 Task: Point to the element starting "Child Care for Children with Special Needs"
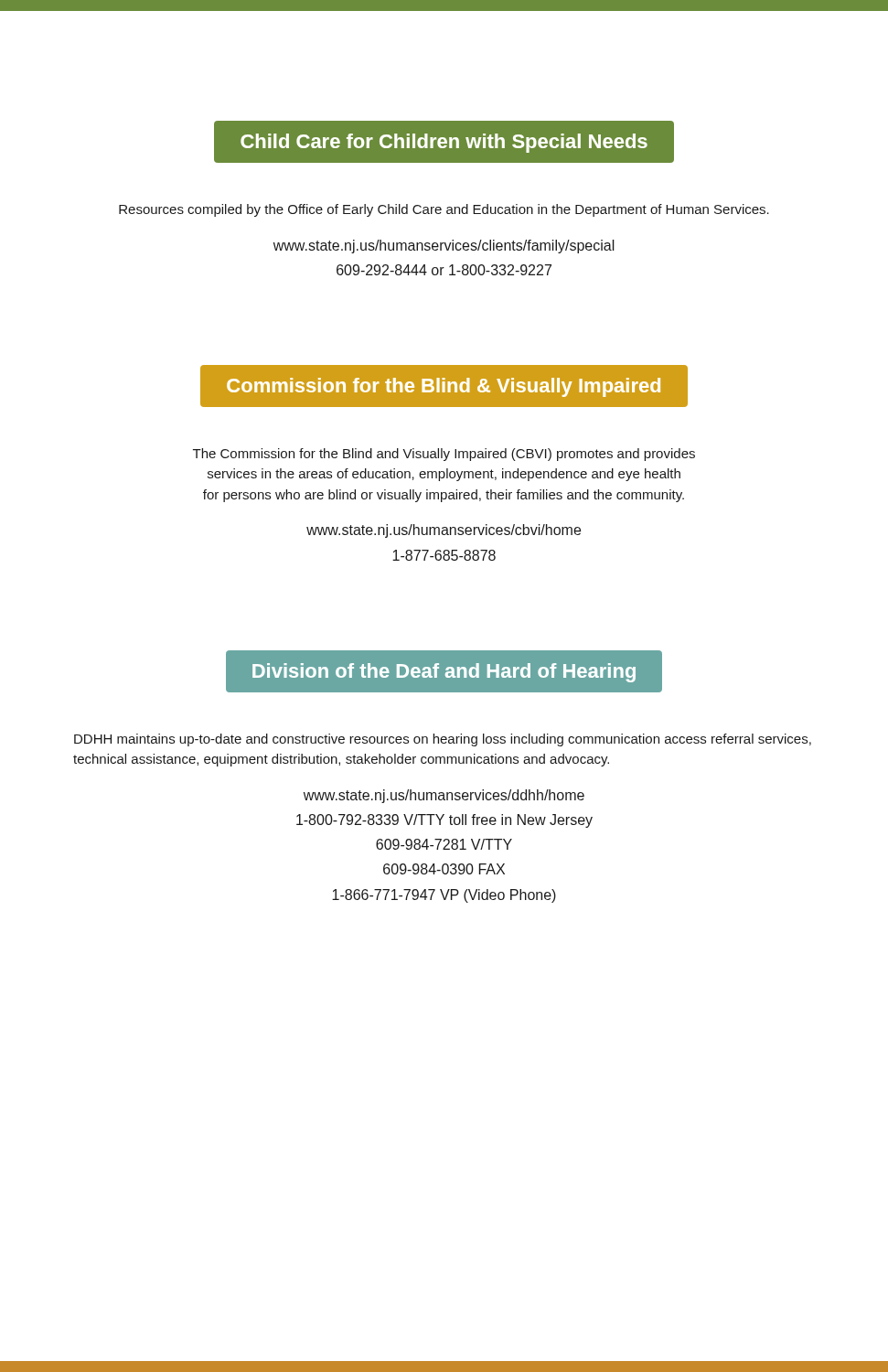click(444, 142)
